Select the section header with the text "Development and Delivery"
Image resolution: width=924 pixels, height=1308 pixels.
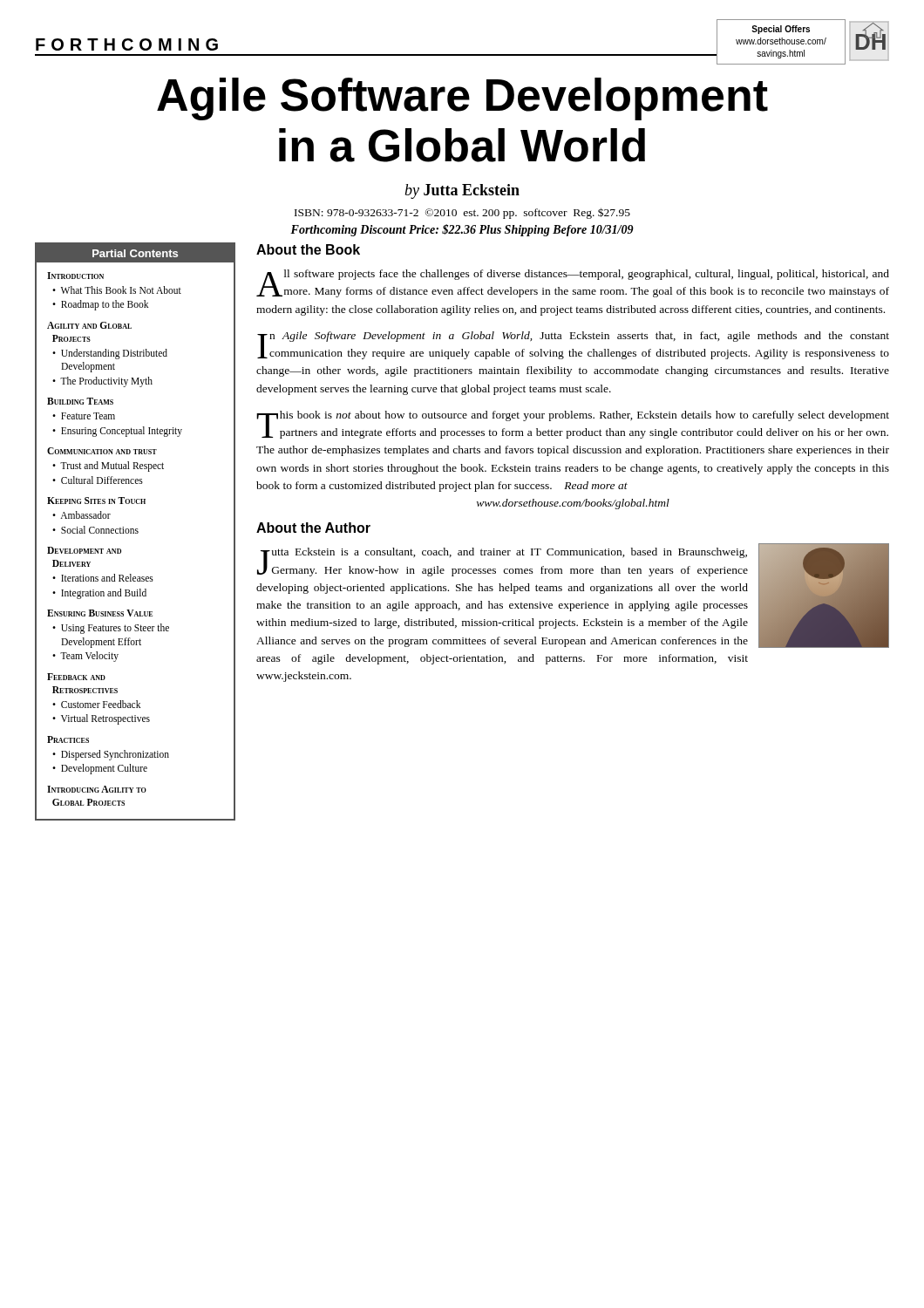(84, 557)
